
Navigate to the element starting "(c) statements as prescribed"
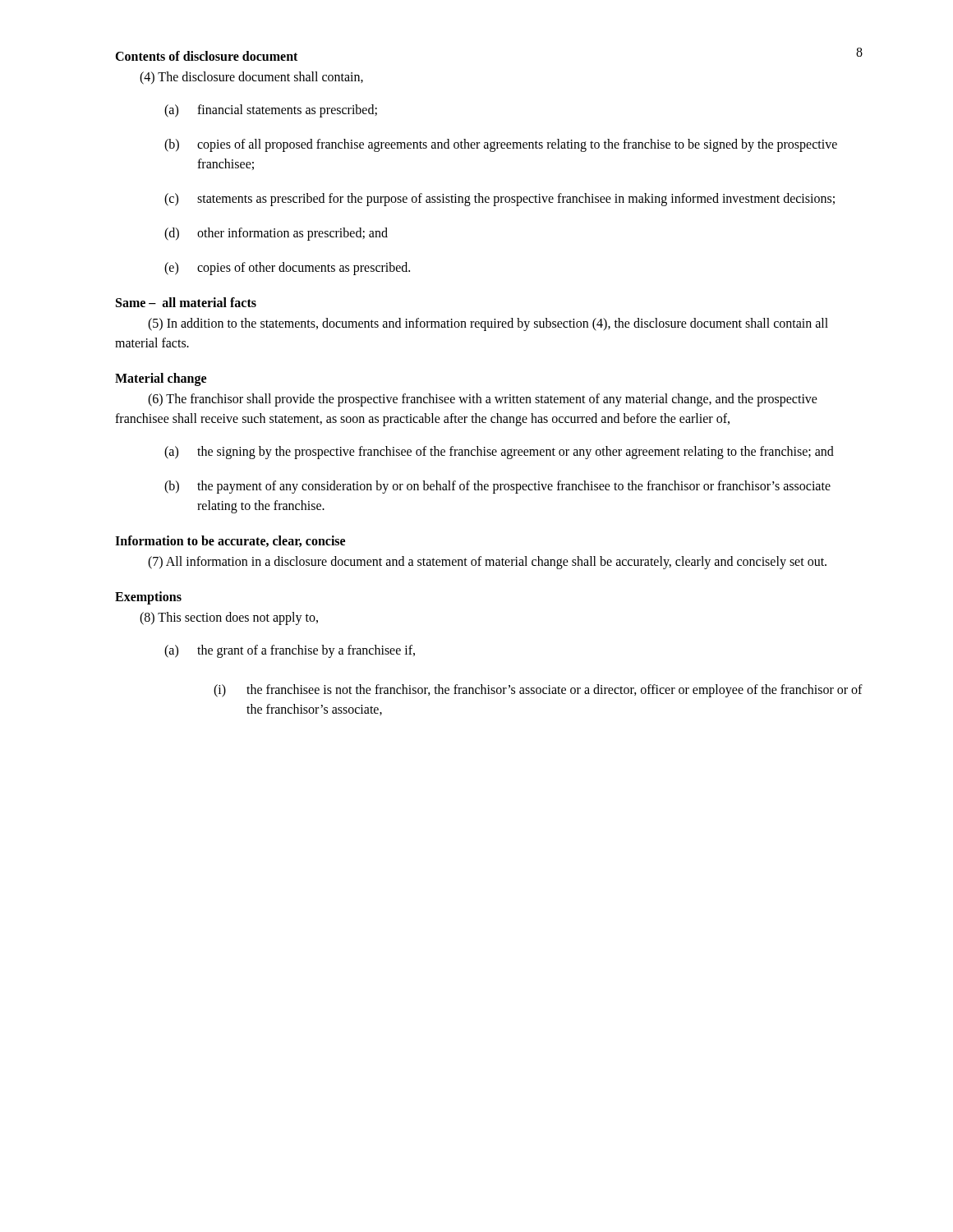513,199
